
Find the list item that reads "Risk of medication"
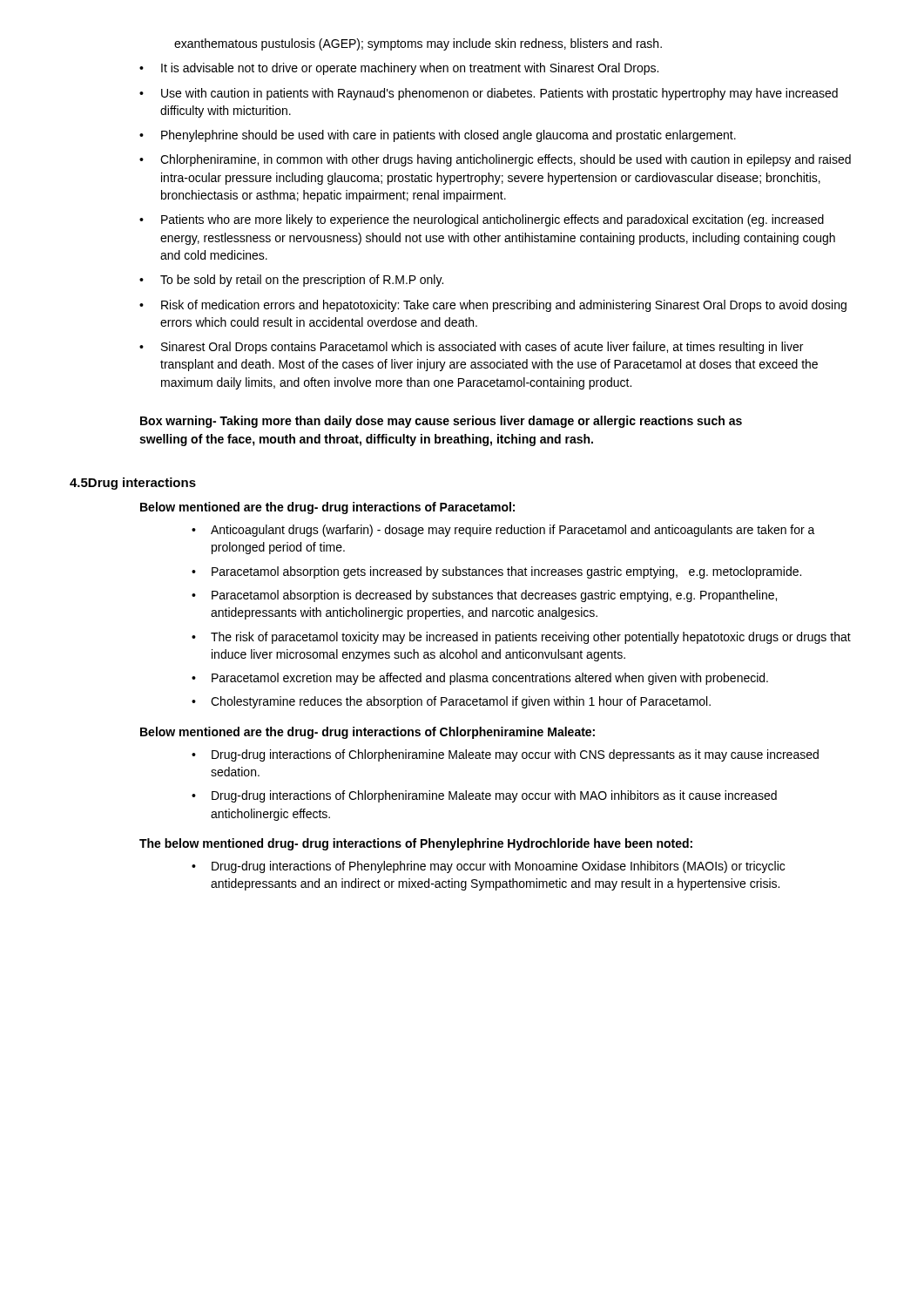(x=504, y=313)
